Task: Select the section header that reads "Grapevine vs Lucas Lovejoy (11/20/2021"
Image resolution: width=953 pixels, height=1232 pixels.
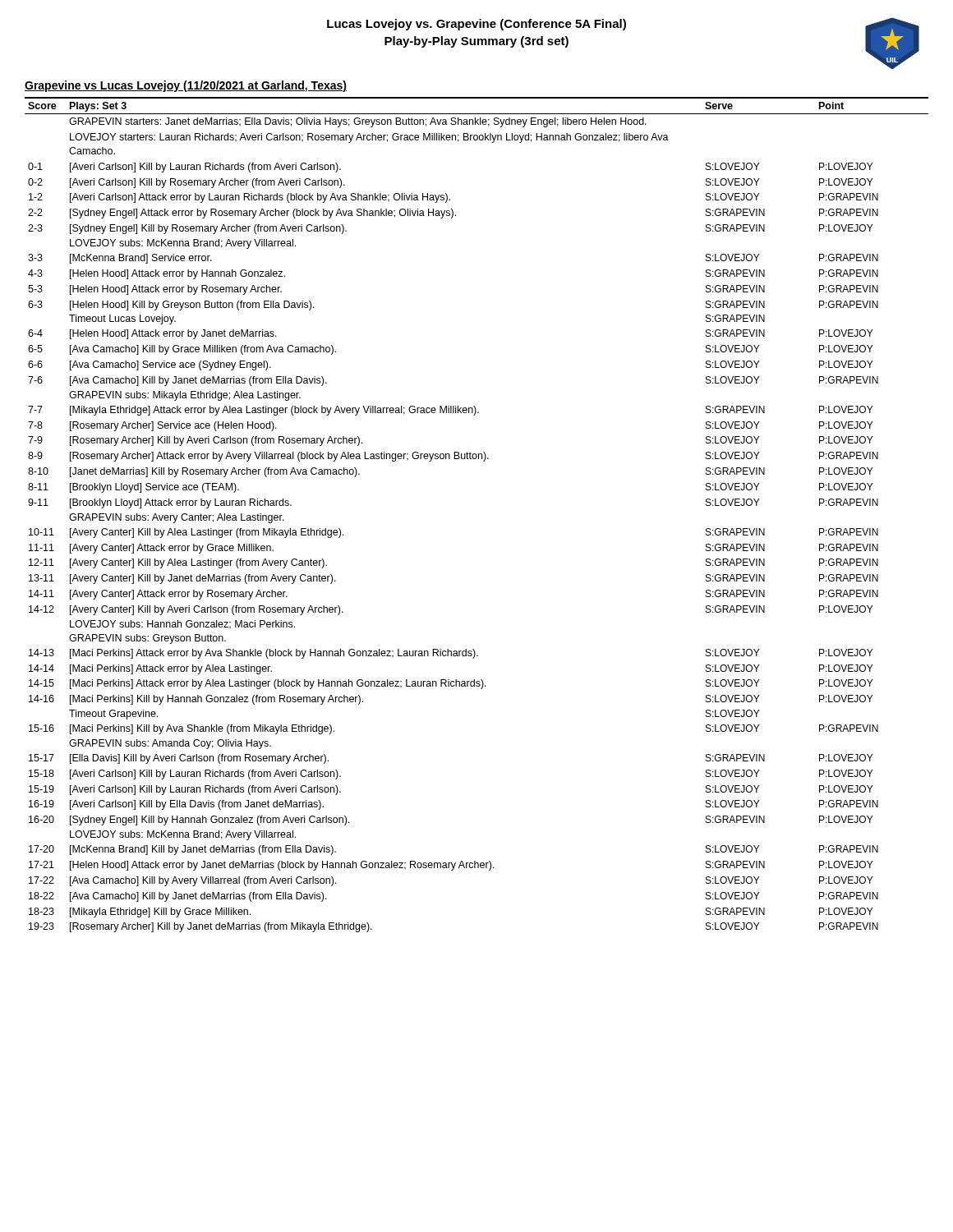Action: tap(476, 85)
